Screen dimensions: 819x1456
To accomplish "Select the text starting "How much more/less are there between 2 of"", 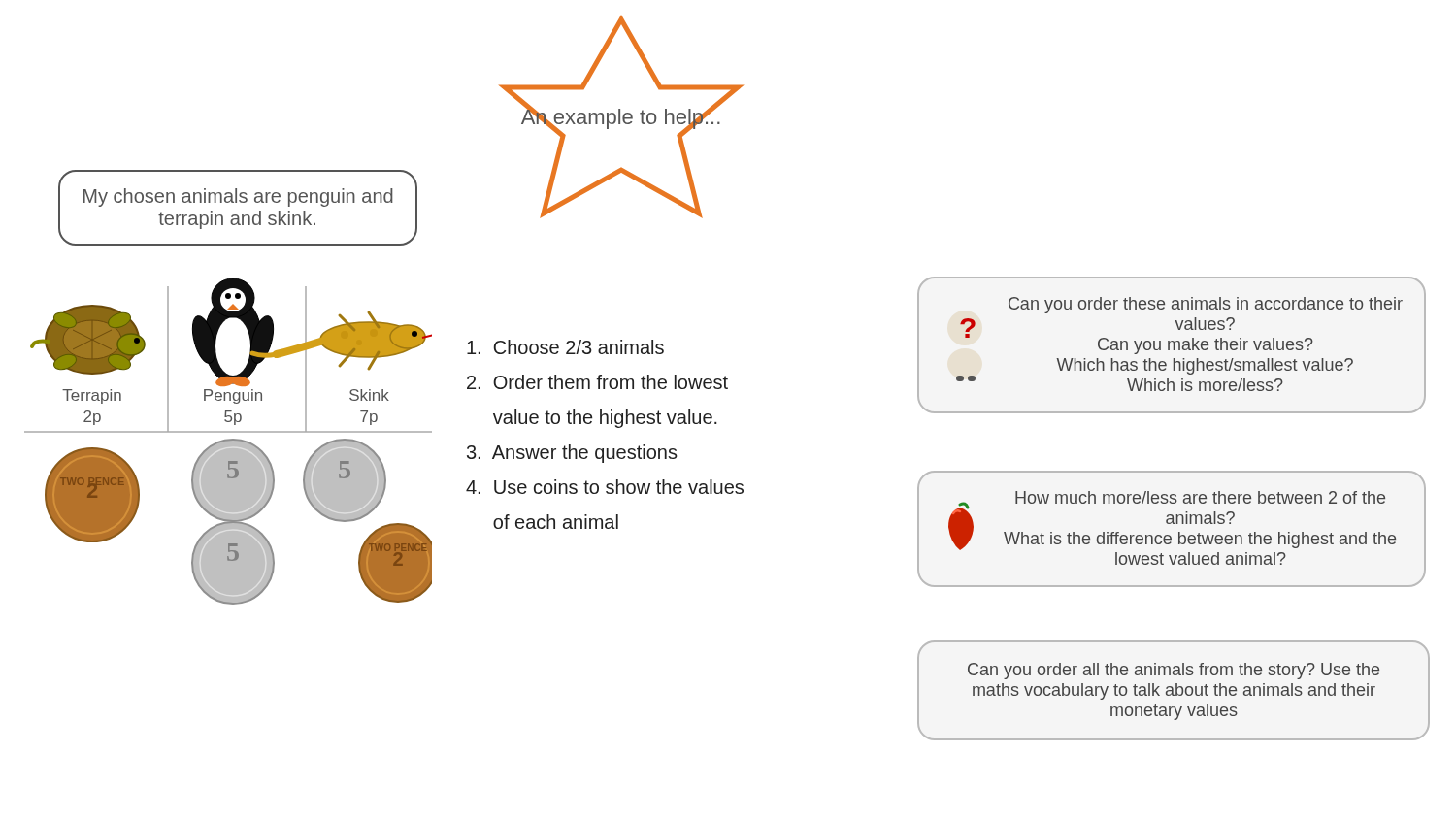I will coord(1172,529).
